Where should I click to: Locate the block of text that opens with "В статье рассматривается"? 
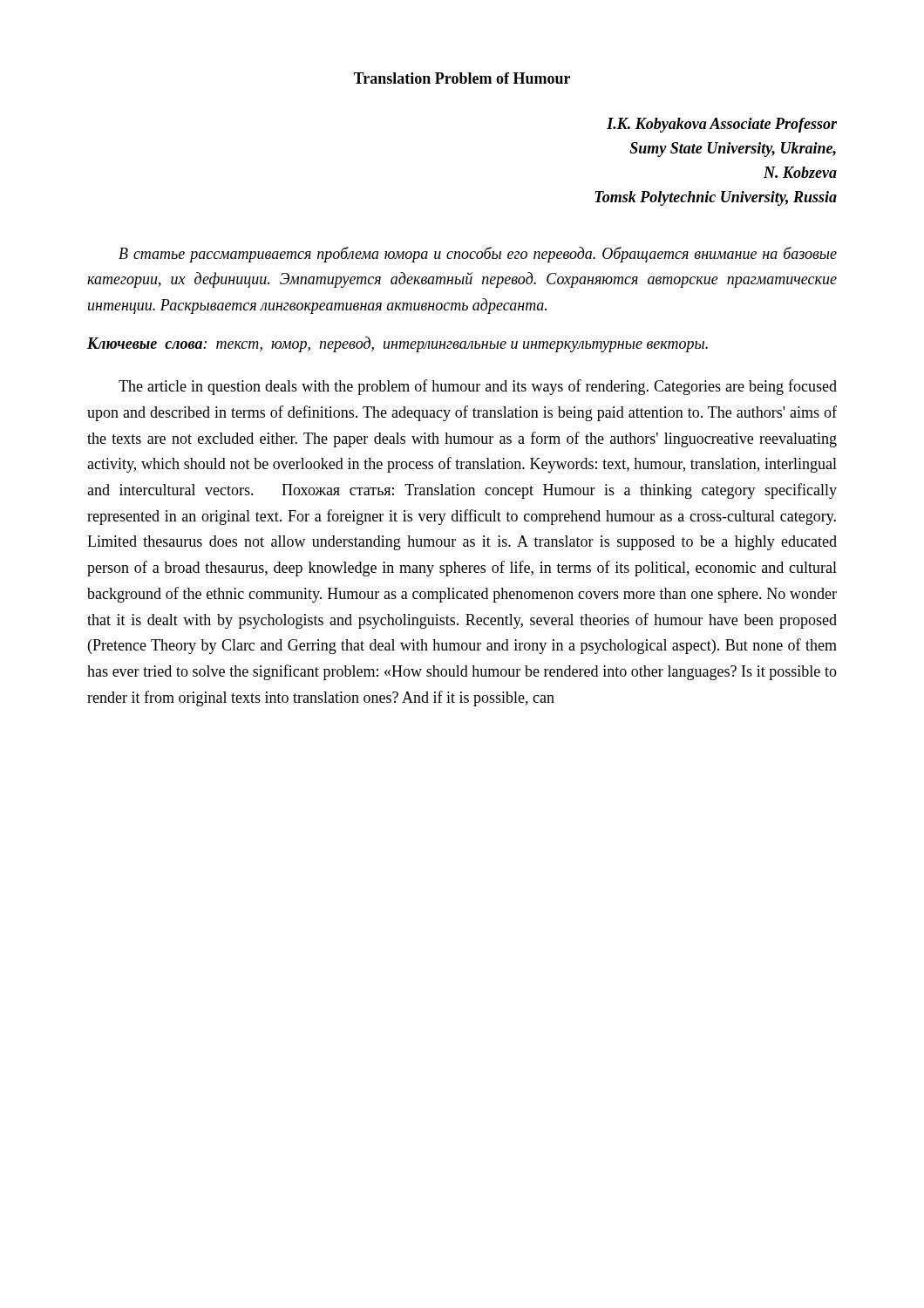(x=462, y=279)
